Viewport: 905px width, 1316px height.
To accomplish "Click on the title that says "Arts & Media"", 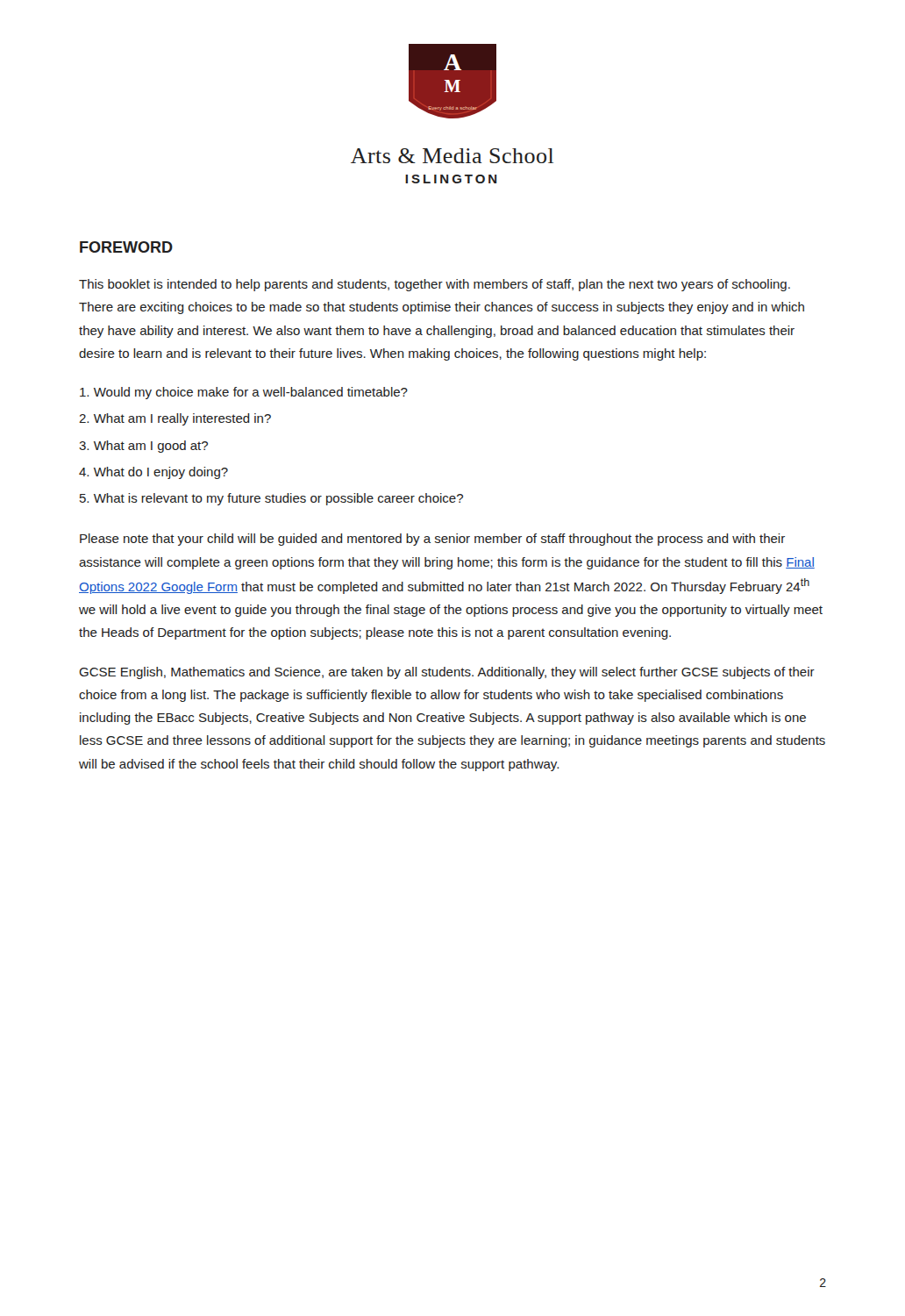I will (452, 164).
